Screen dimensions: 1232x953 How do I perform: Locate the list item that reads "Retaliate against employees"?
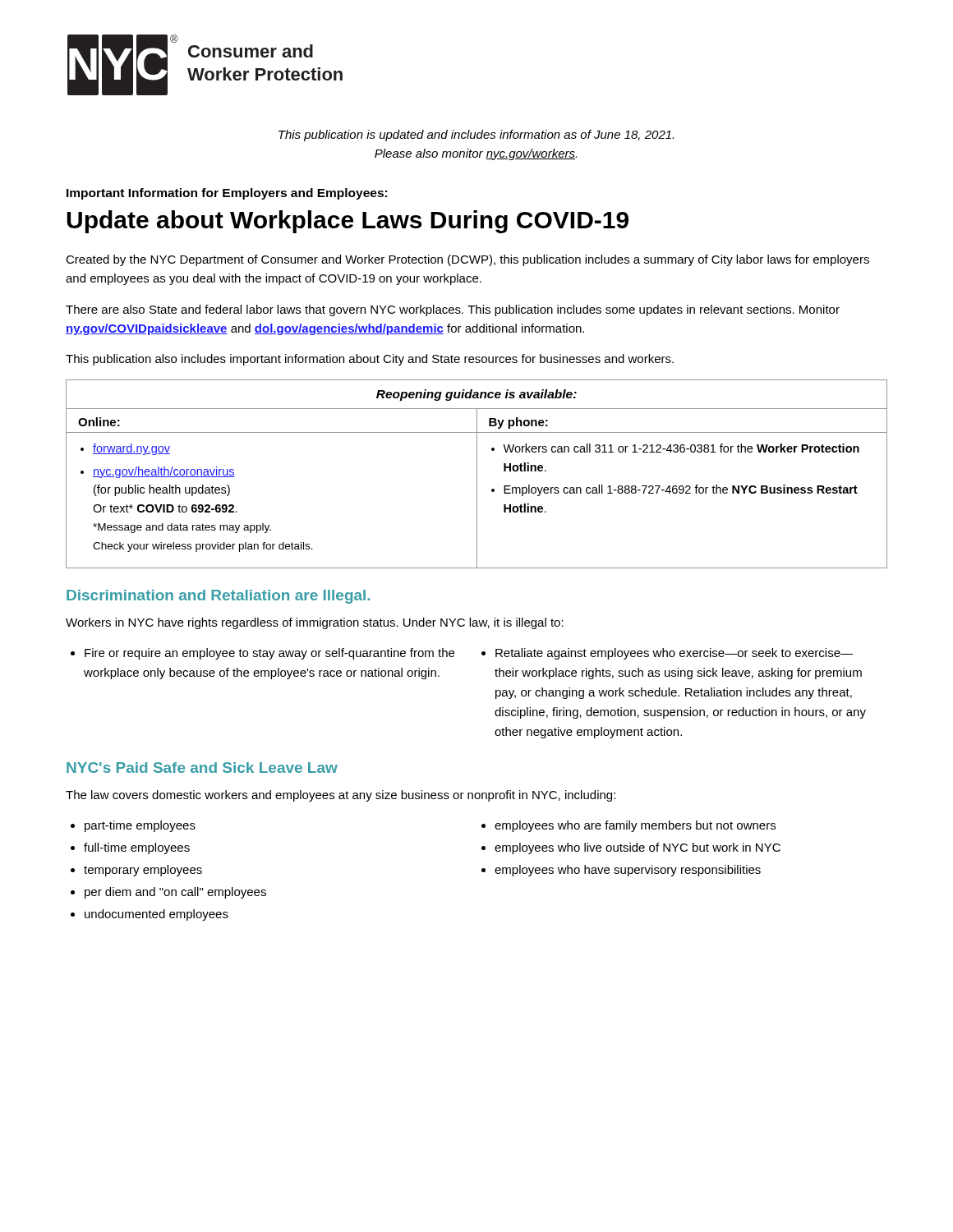point(680,692)
